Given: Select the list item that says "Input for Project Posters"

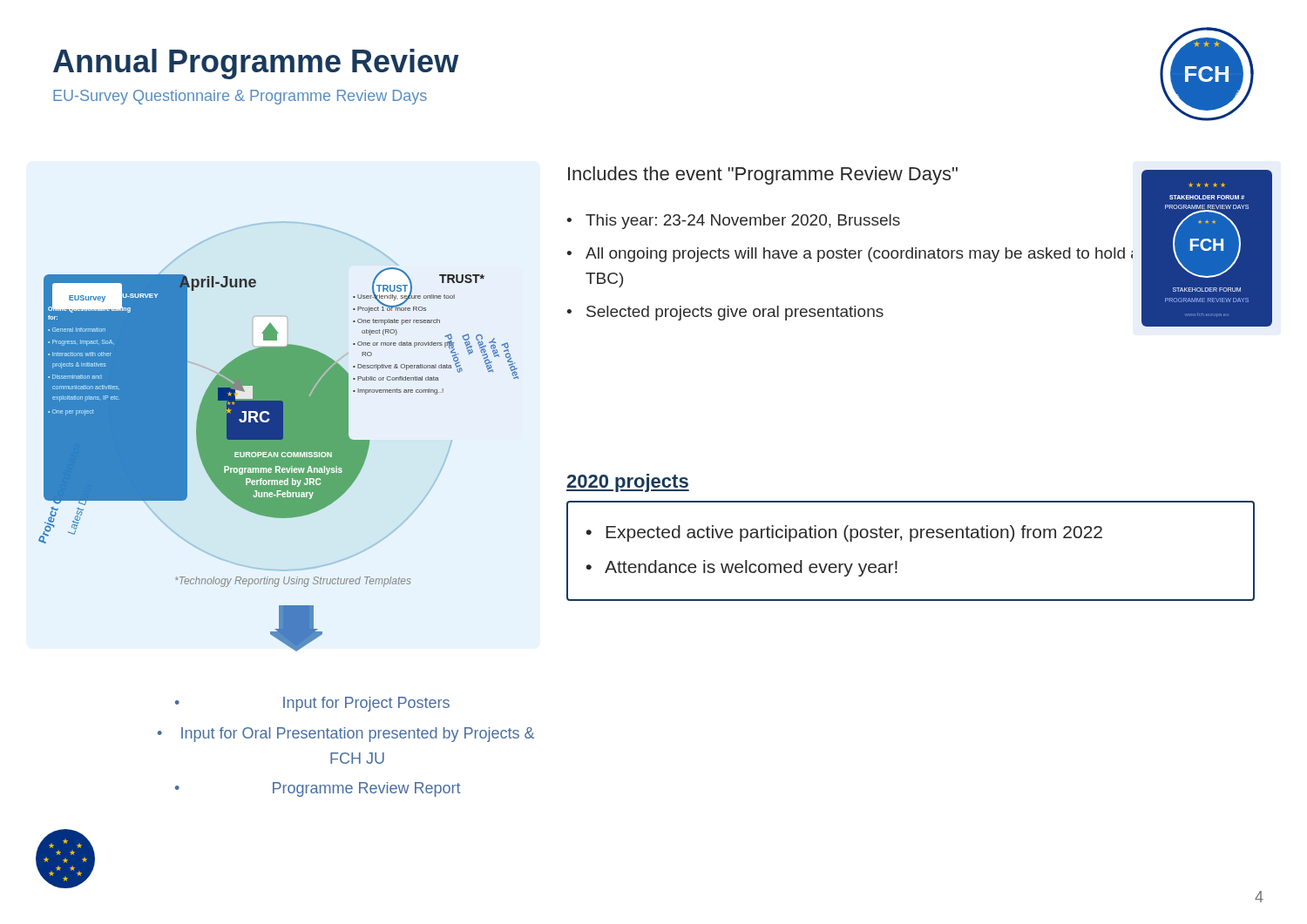Looking at the screenshot, I should (366, 703).
